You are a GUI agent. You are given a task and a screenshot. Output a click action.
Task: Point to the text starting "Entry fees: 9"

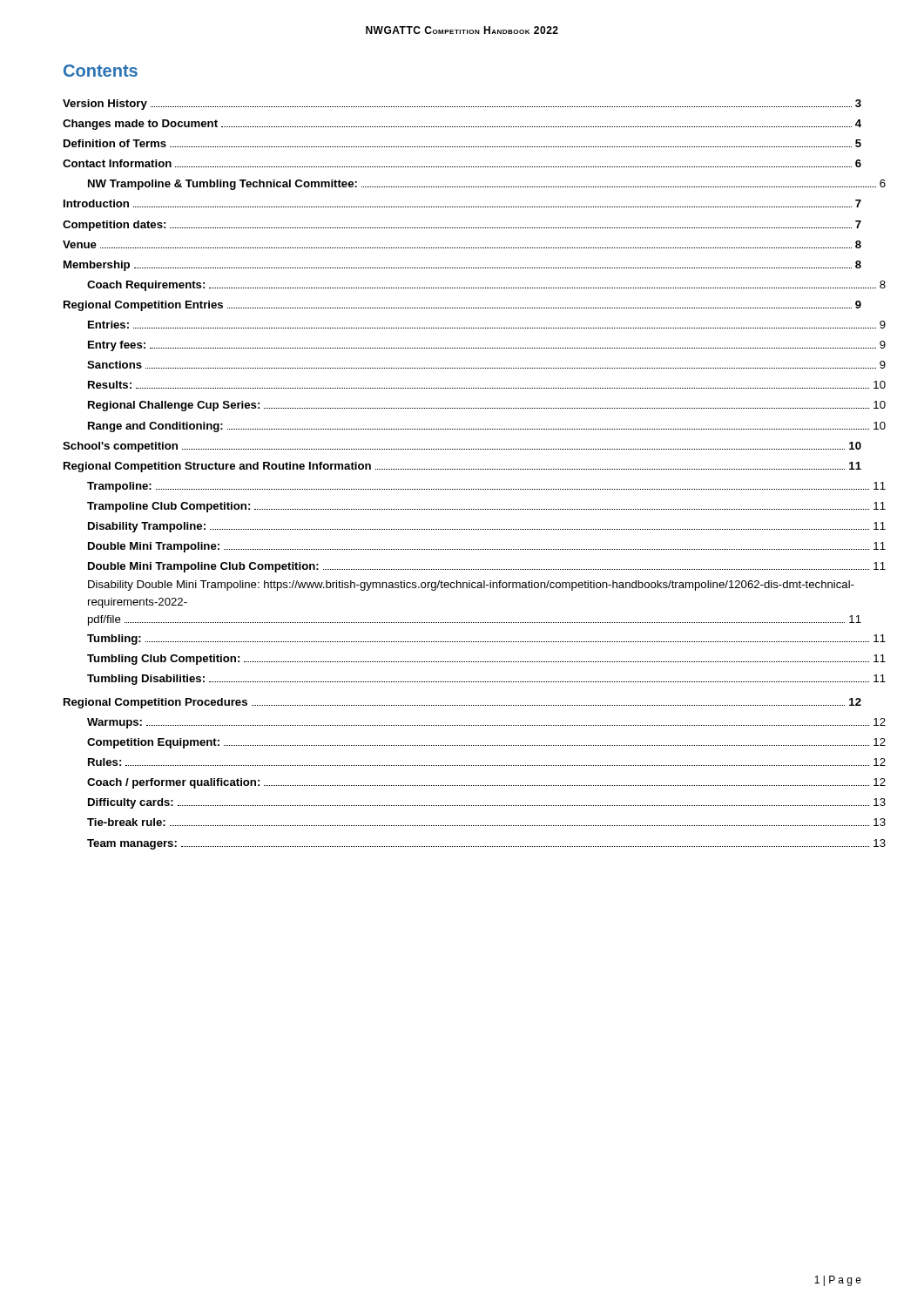(x=486, y=345)
